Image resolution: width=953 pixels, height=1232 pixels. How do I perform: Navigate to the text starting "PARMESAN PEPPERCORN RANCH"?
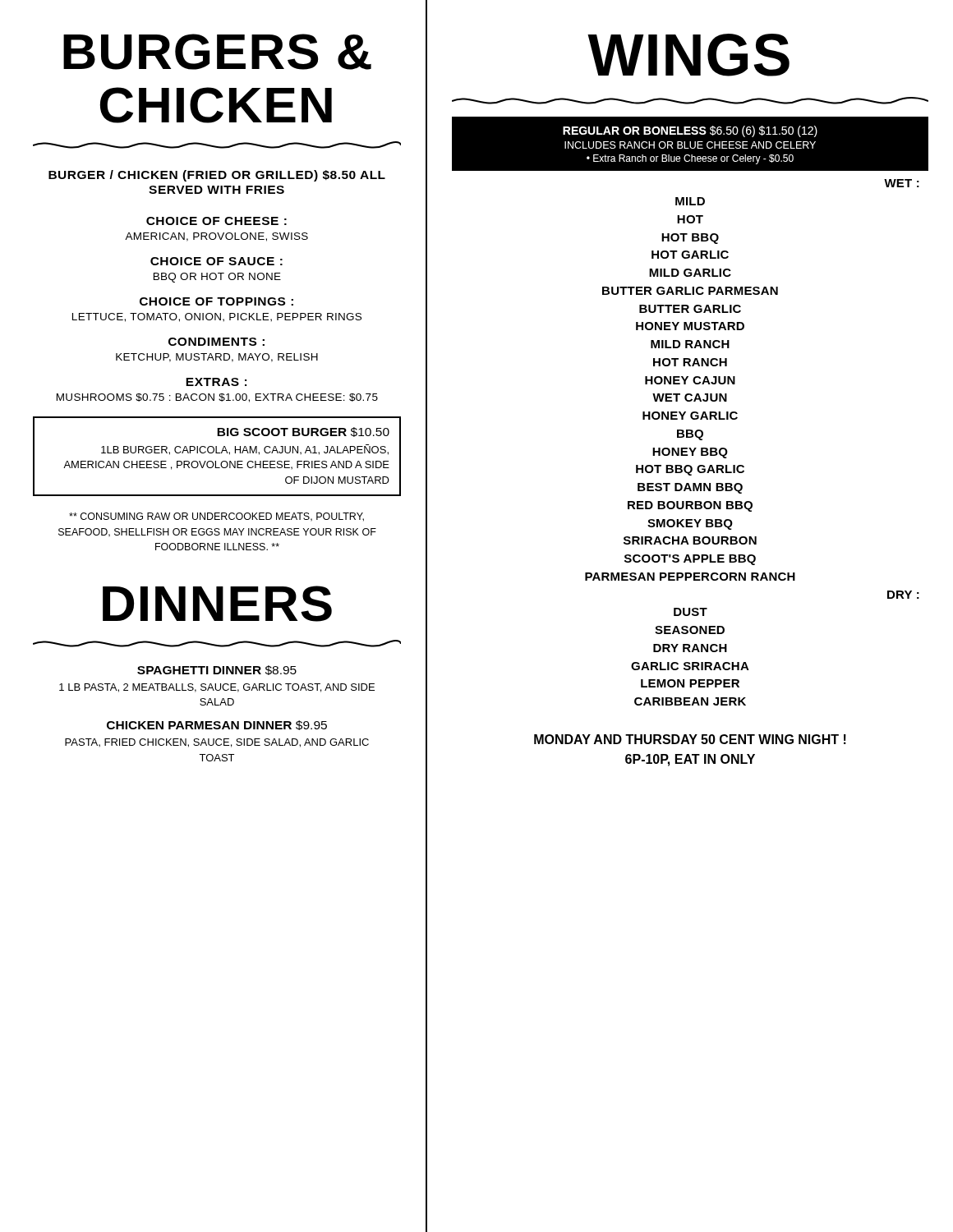(690, 576)
